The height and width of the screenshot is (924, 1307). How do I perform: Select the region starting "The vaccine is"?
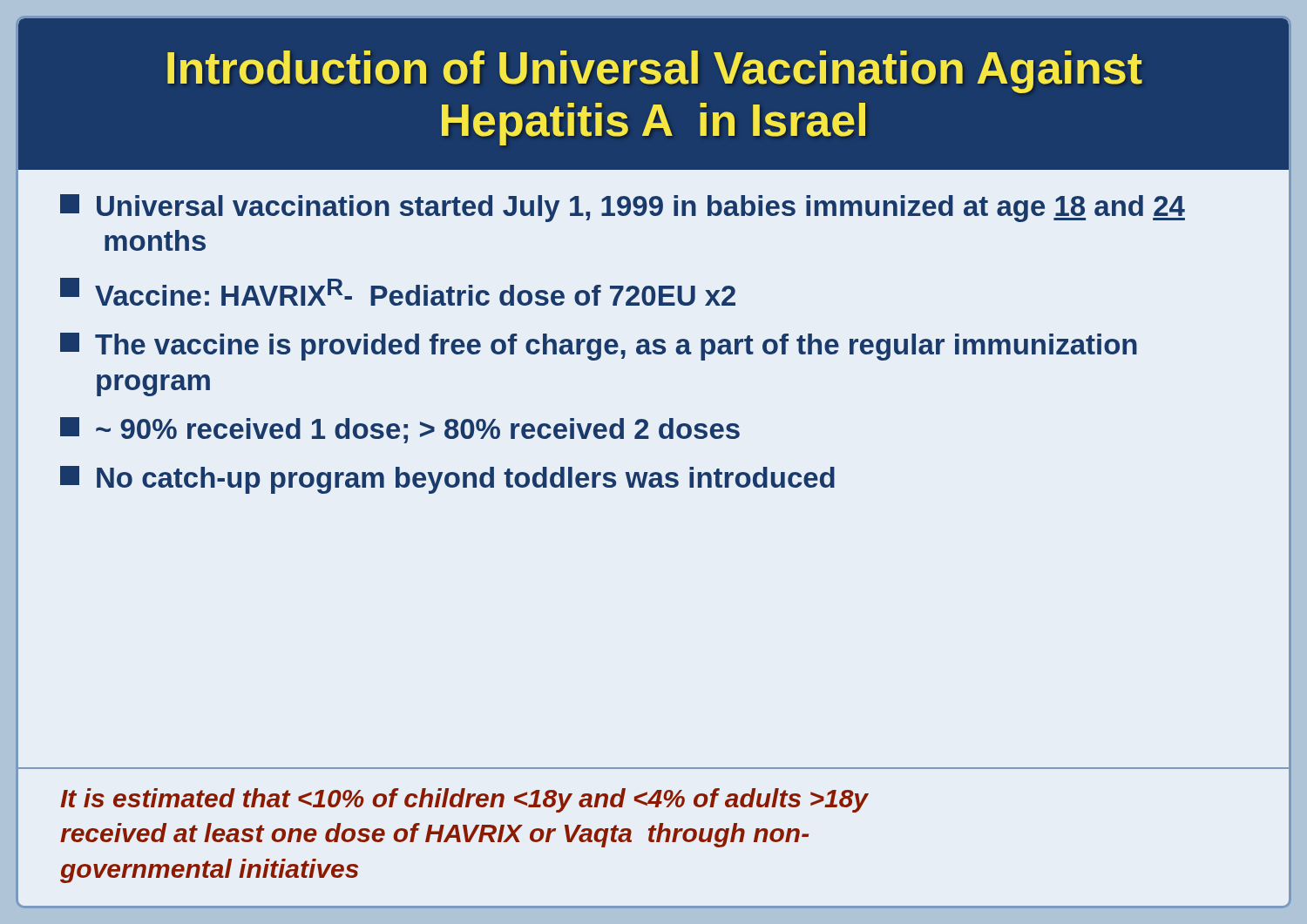(654, 363)
